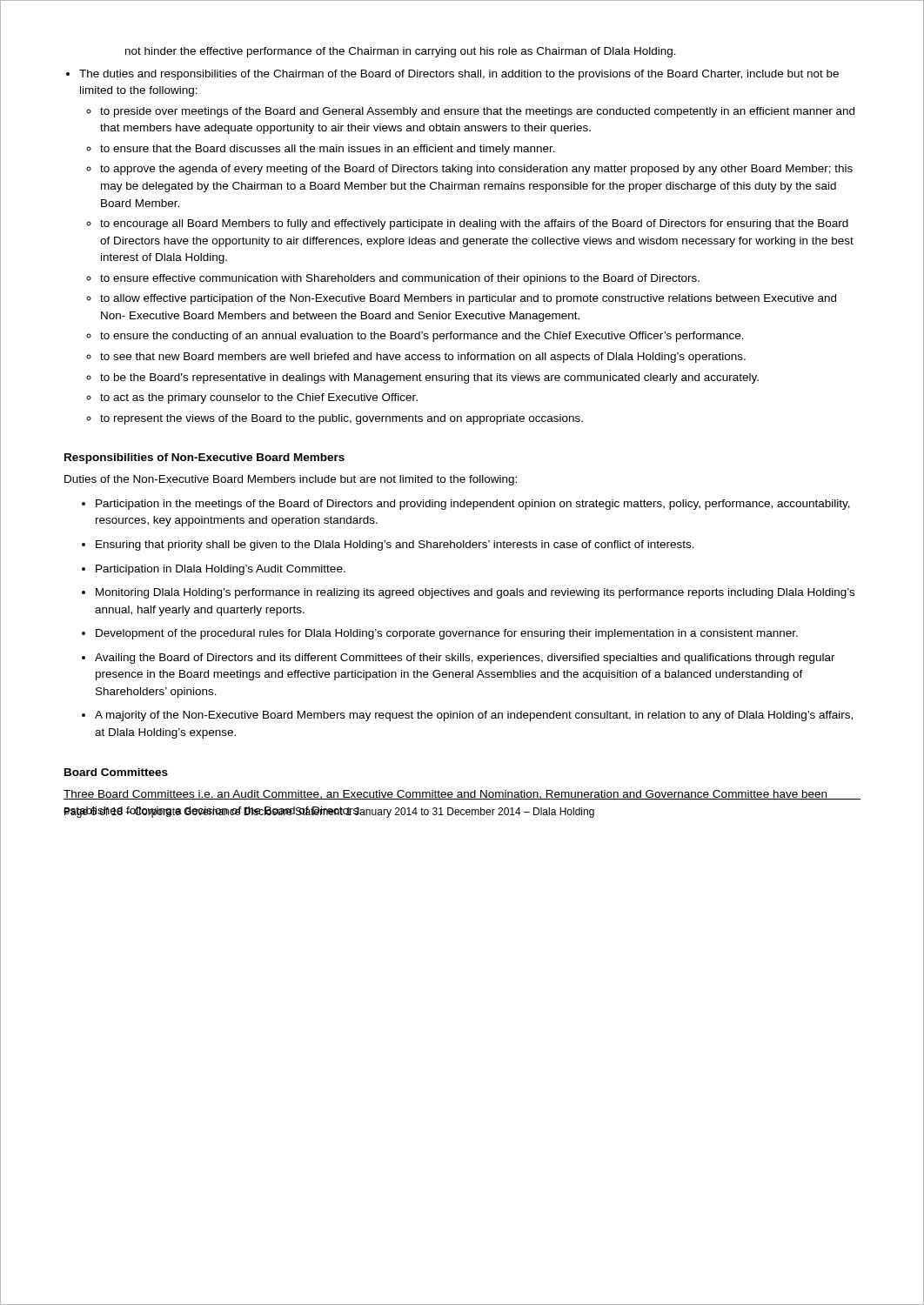Click on the element starting "Three Board Committees"

pyautogui.click(x=445, y=802)
